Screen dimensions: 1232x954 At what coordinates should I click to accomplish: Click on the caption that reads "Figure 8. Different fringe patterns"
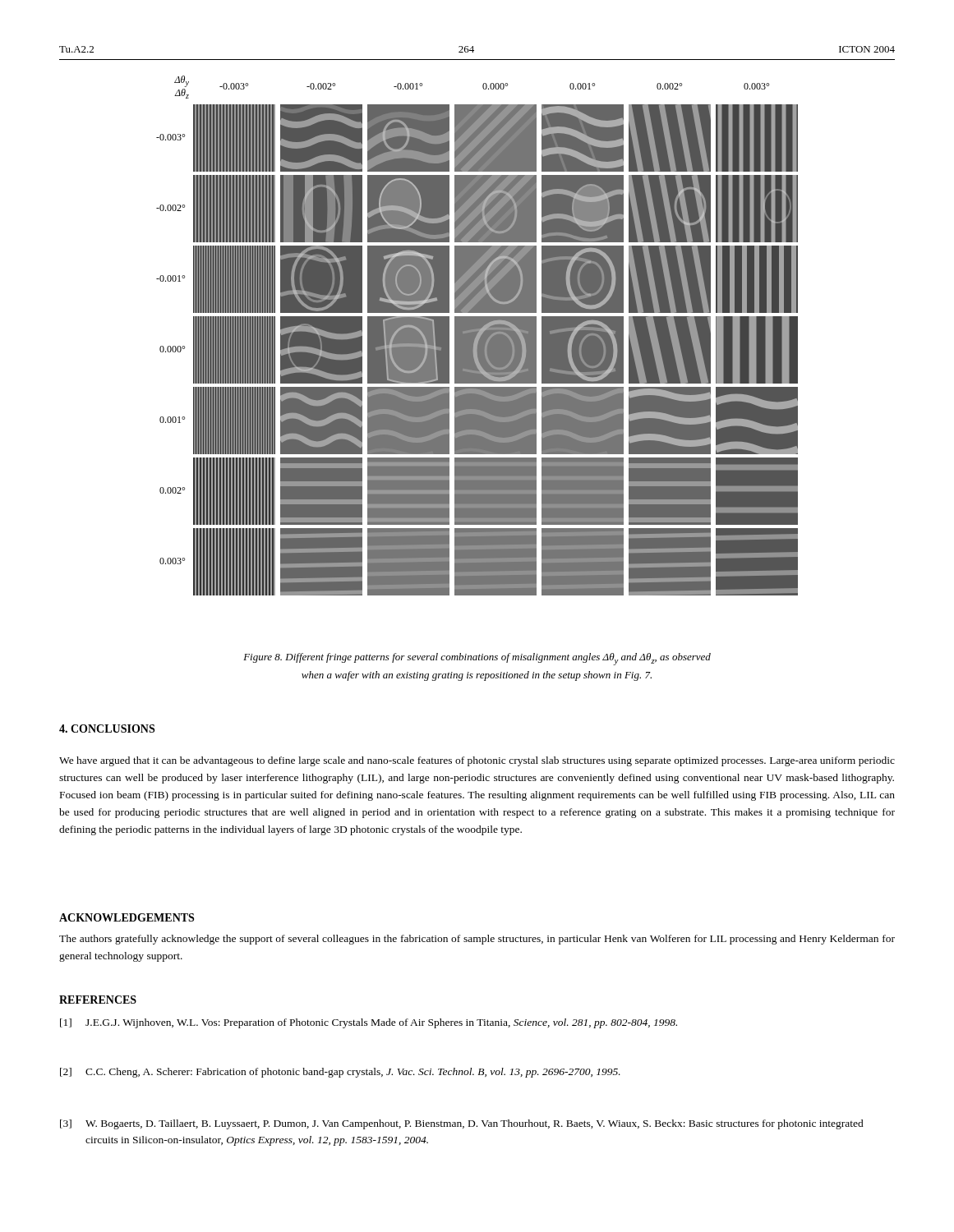pos(477,666)
